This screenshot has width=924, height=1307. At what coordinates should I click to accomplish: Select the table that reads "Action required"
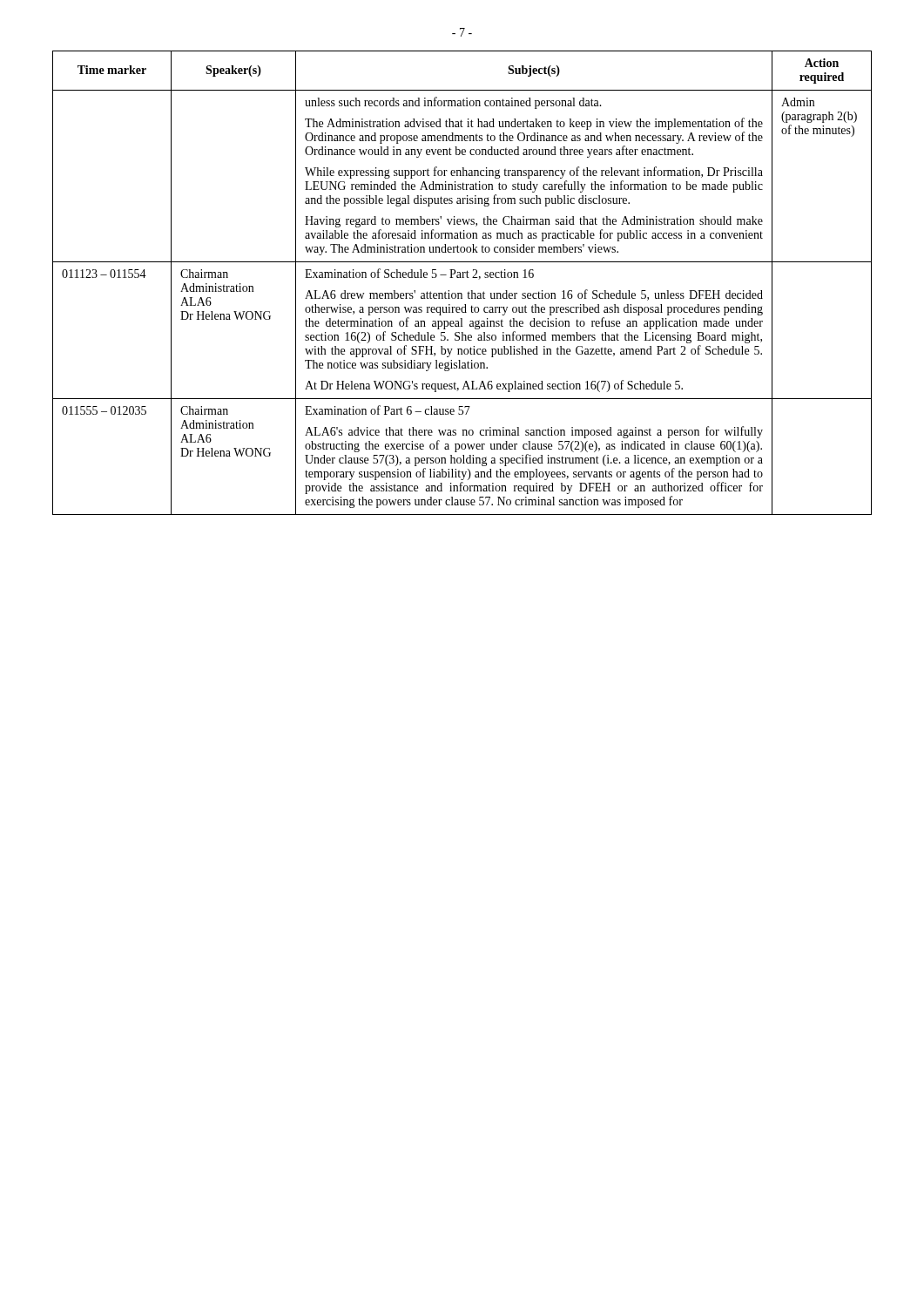click(x=462, y=283)
